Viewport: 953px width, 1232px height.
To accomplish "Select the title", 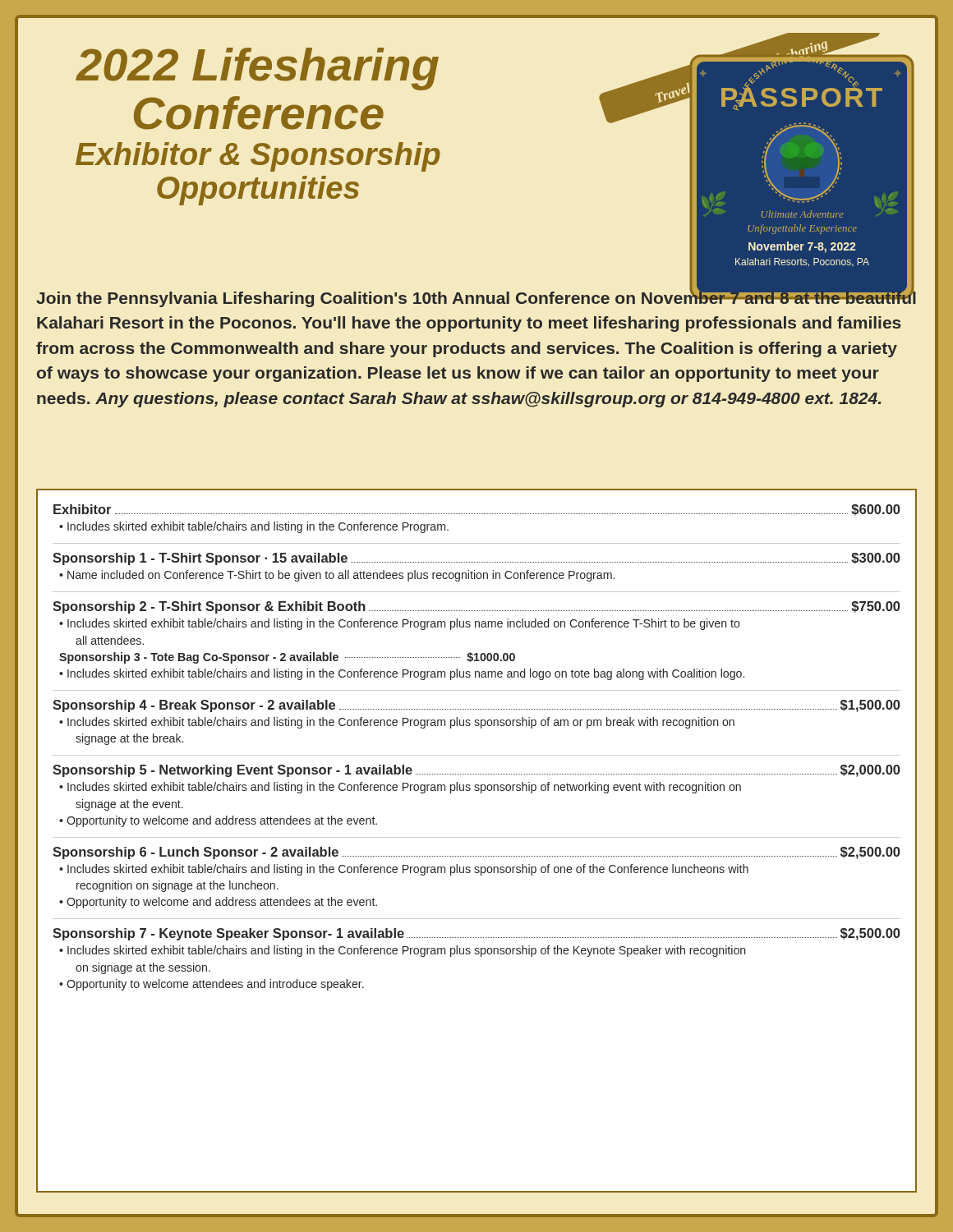I will 258,124.
